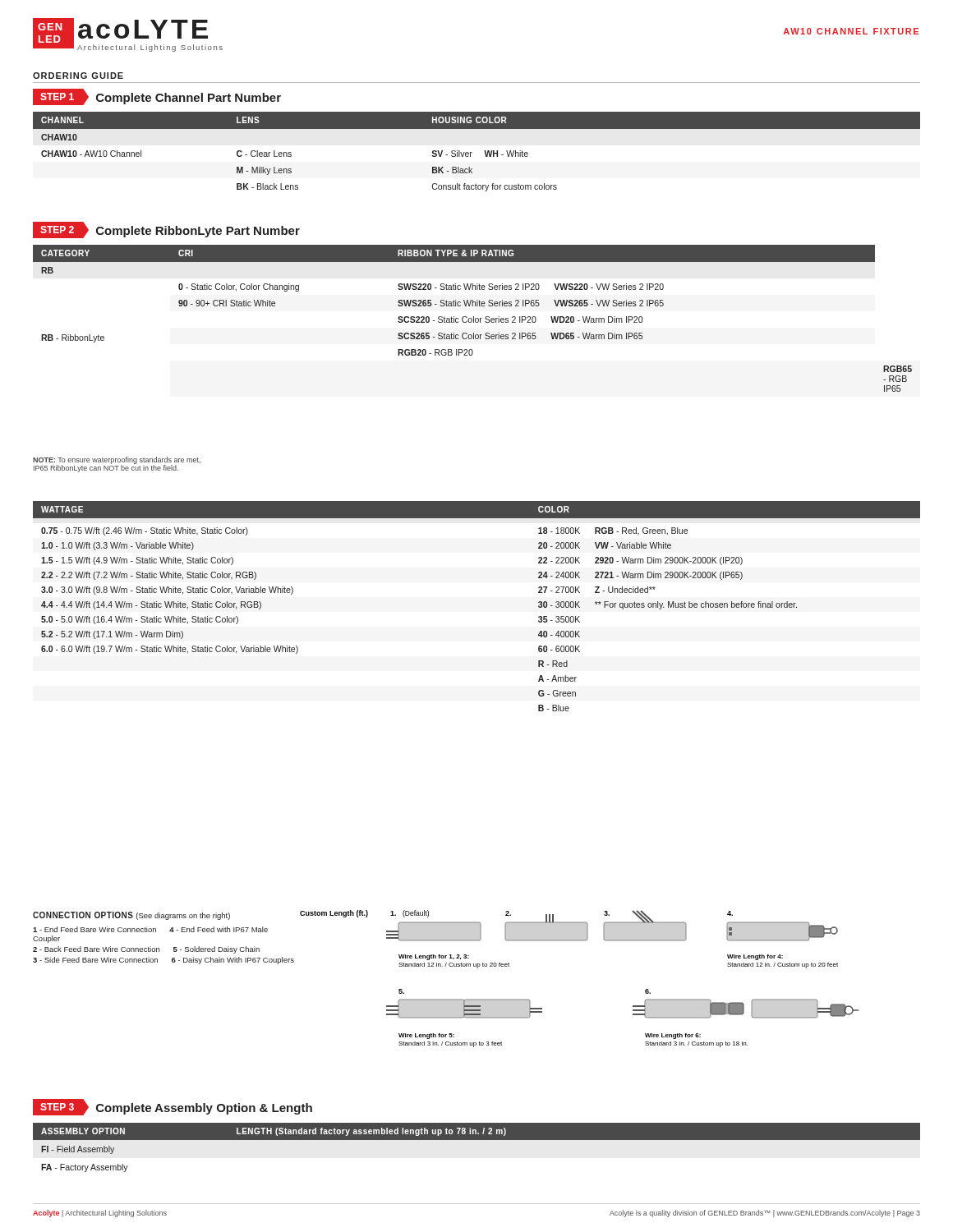Click on the element starting "STEP 2 Complete"
The height and width of the screenshot is (1232, 953).
click(166, 230)
